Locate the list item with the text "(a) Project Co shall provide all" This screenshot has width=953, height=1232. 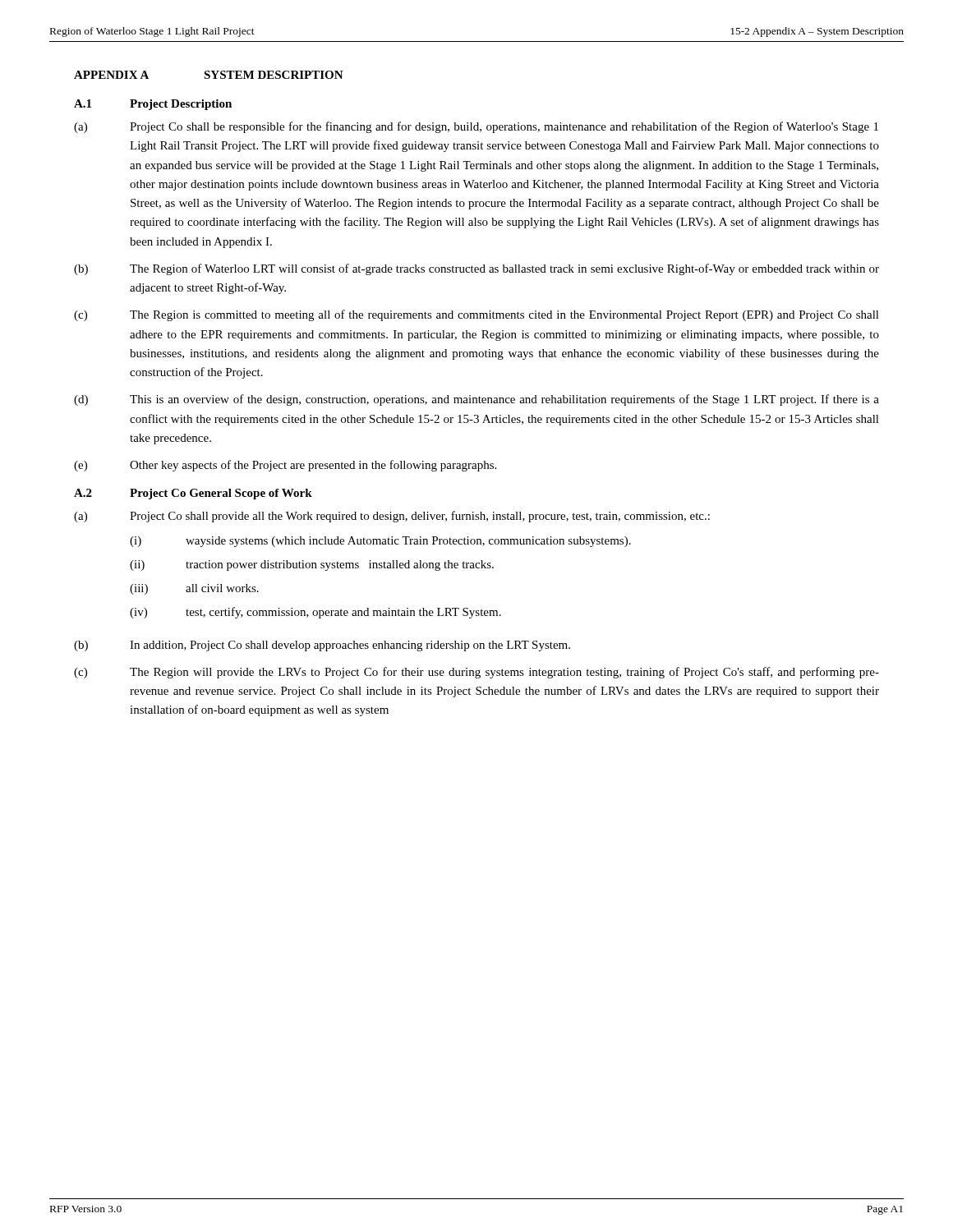476,567
